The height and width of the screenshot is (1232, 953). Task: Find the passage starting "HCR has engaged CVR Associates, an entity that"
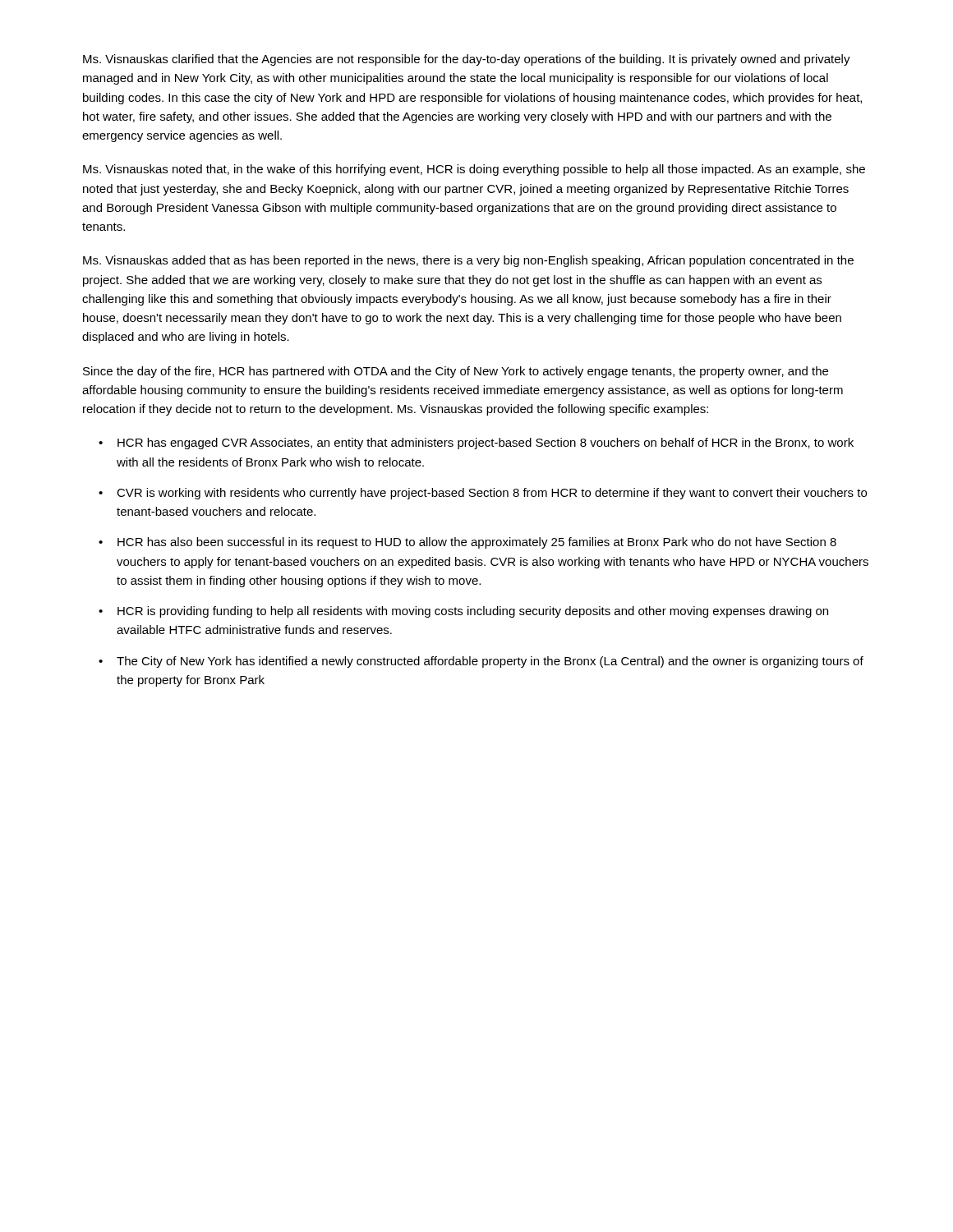(x=485, y=452)
